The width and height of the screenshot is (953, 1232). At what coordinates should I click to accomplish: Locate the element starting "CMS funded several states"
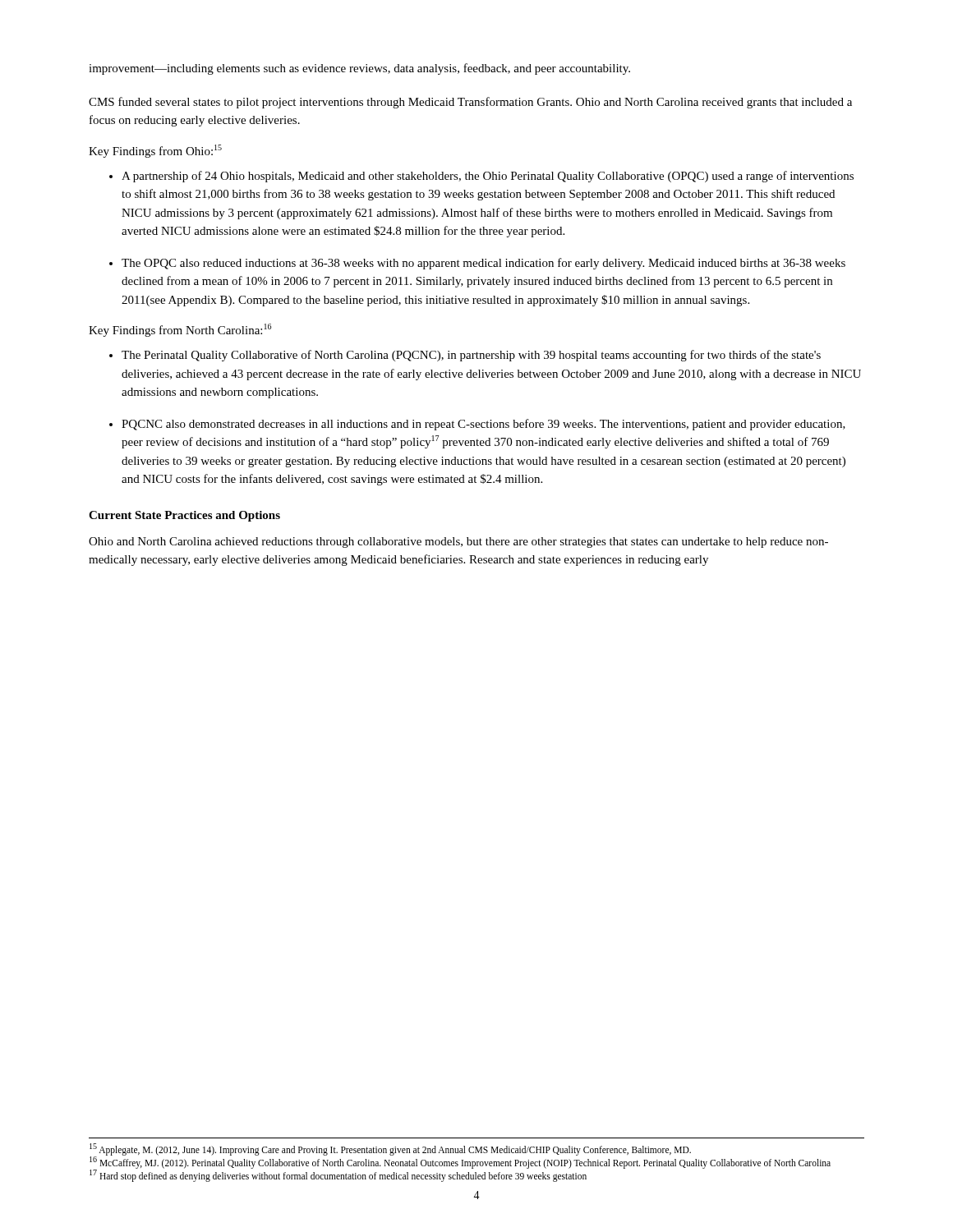click(x=470, y=111)
